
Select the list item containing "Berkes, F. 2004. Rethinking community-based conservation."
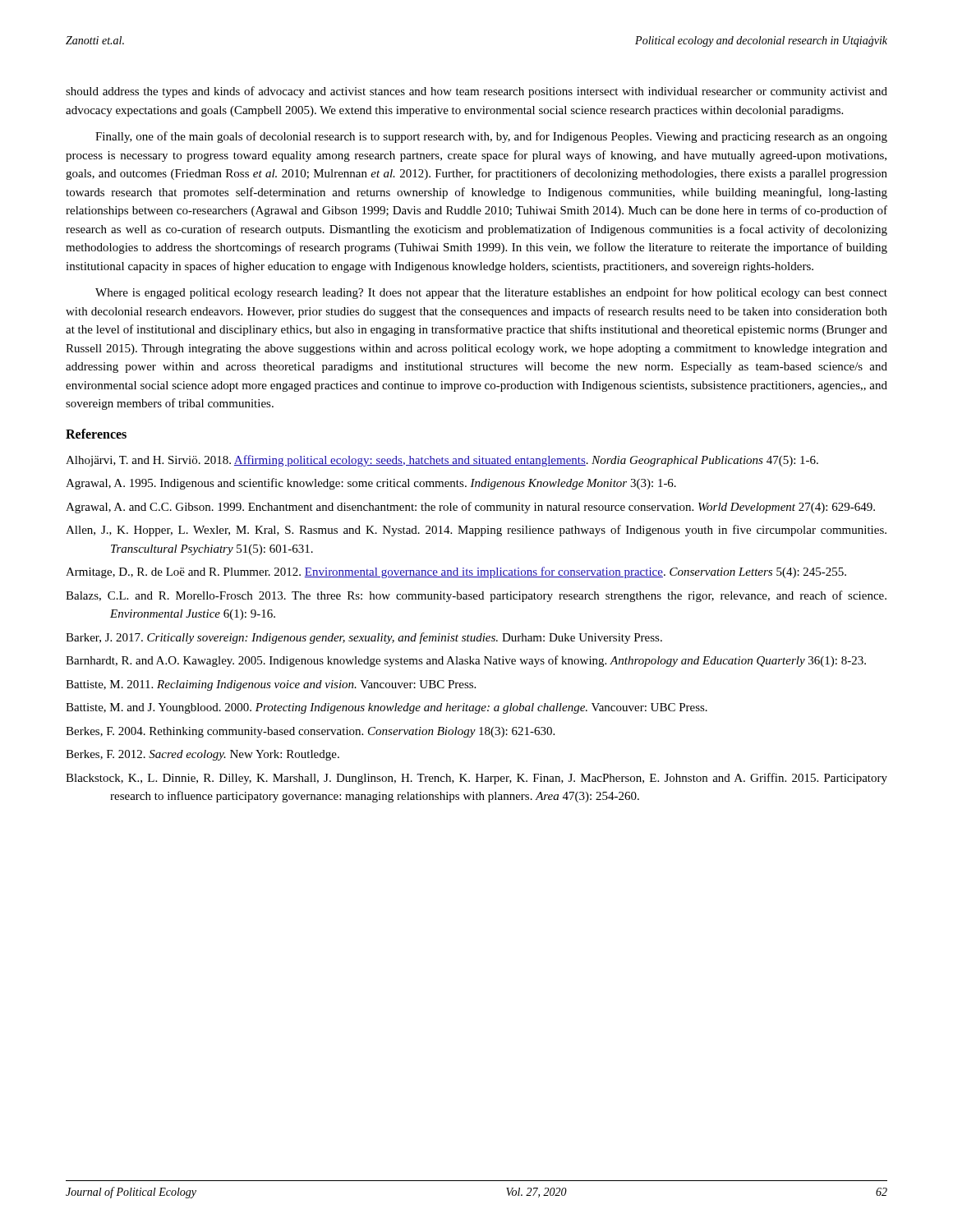click(476, 731)
